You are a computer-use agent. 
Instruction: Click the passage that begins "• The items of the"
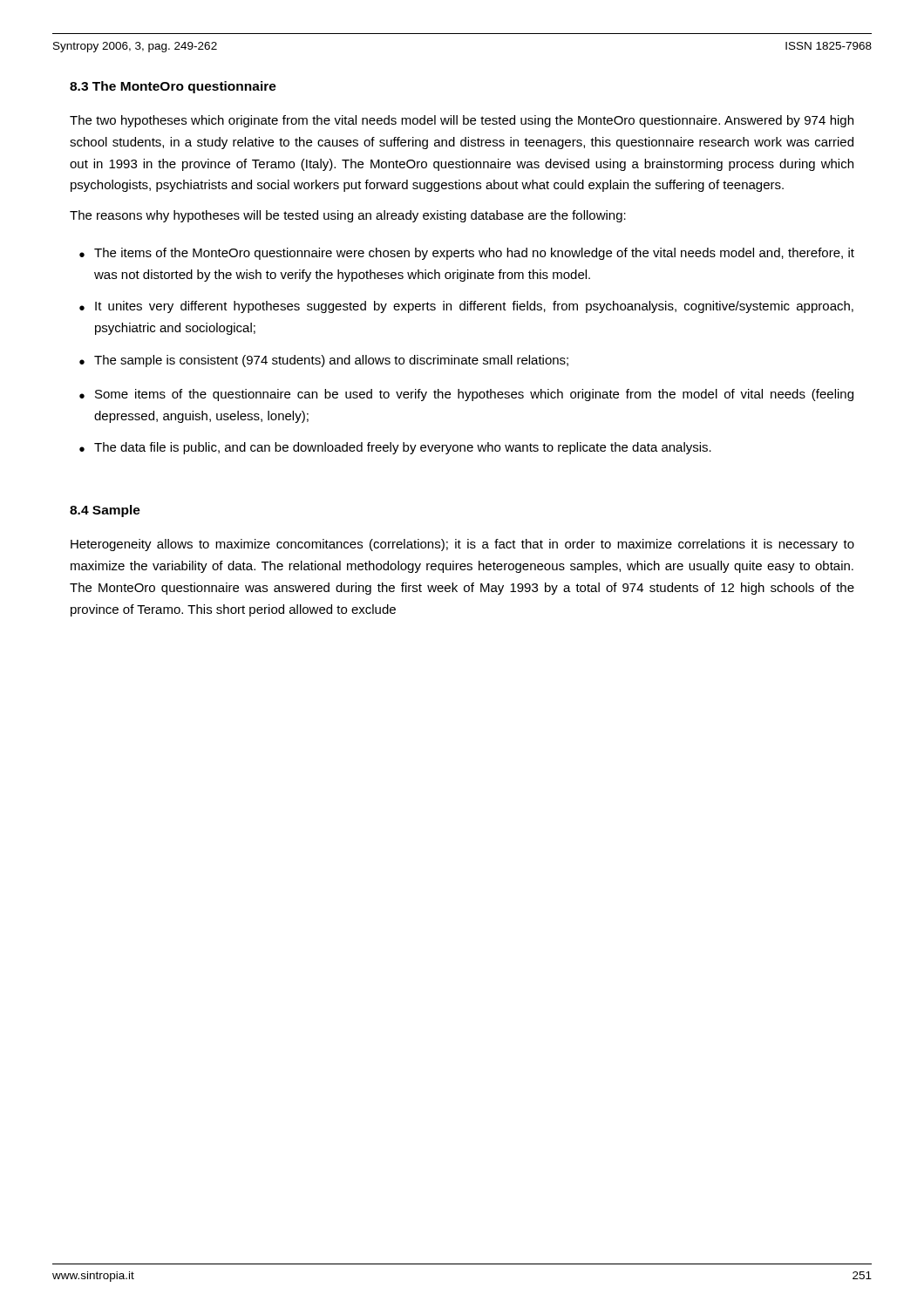click(462, 264)
